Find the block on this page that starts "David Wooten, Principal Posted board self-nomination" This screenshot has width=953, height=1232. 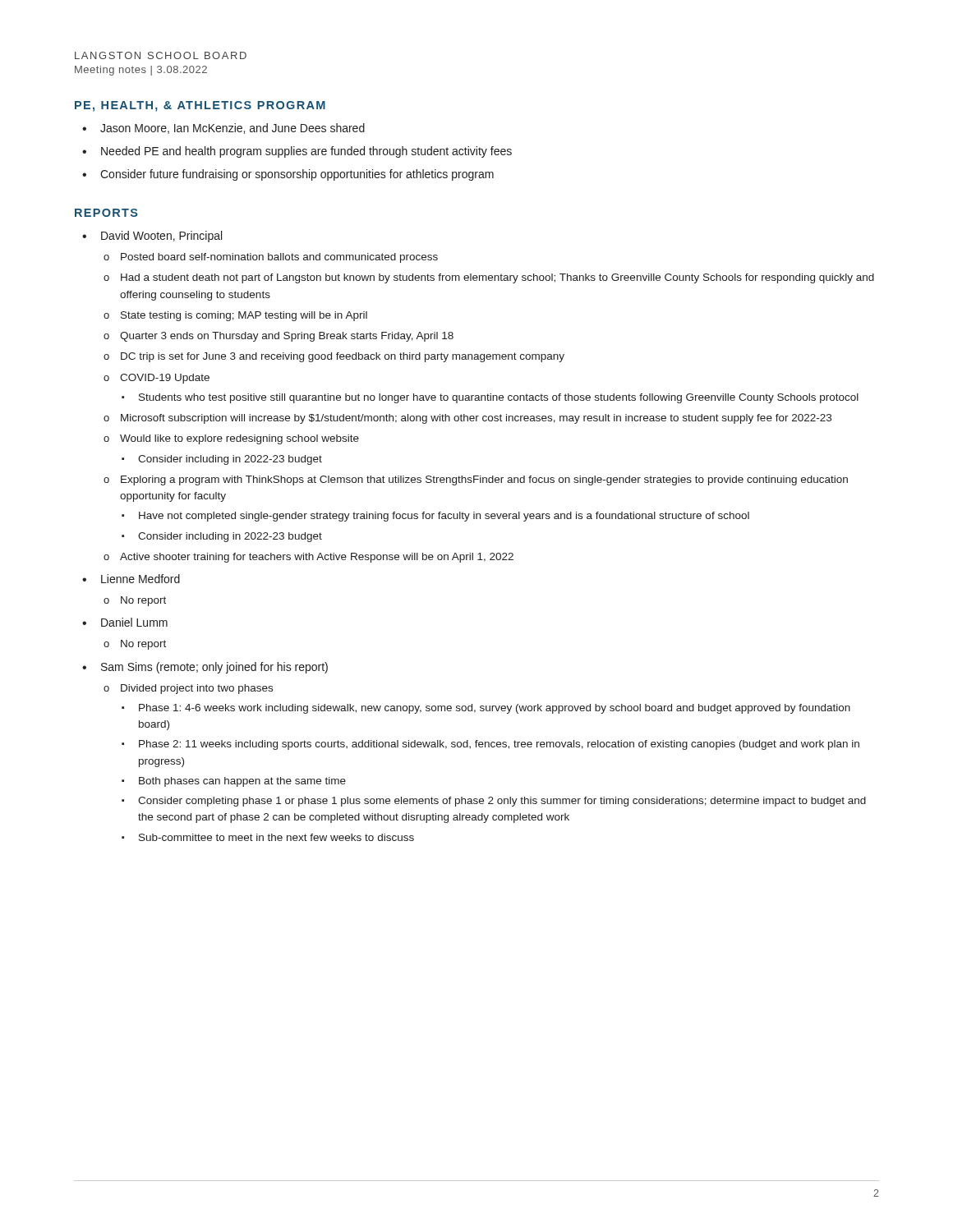[x=490, y=397]
